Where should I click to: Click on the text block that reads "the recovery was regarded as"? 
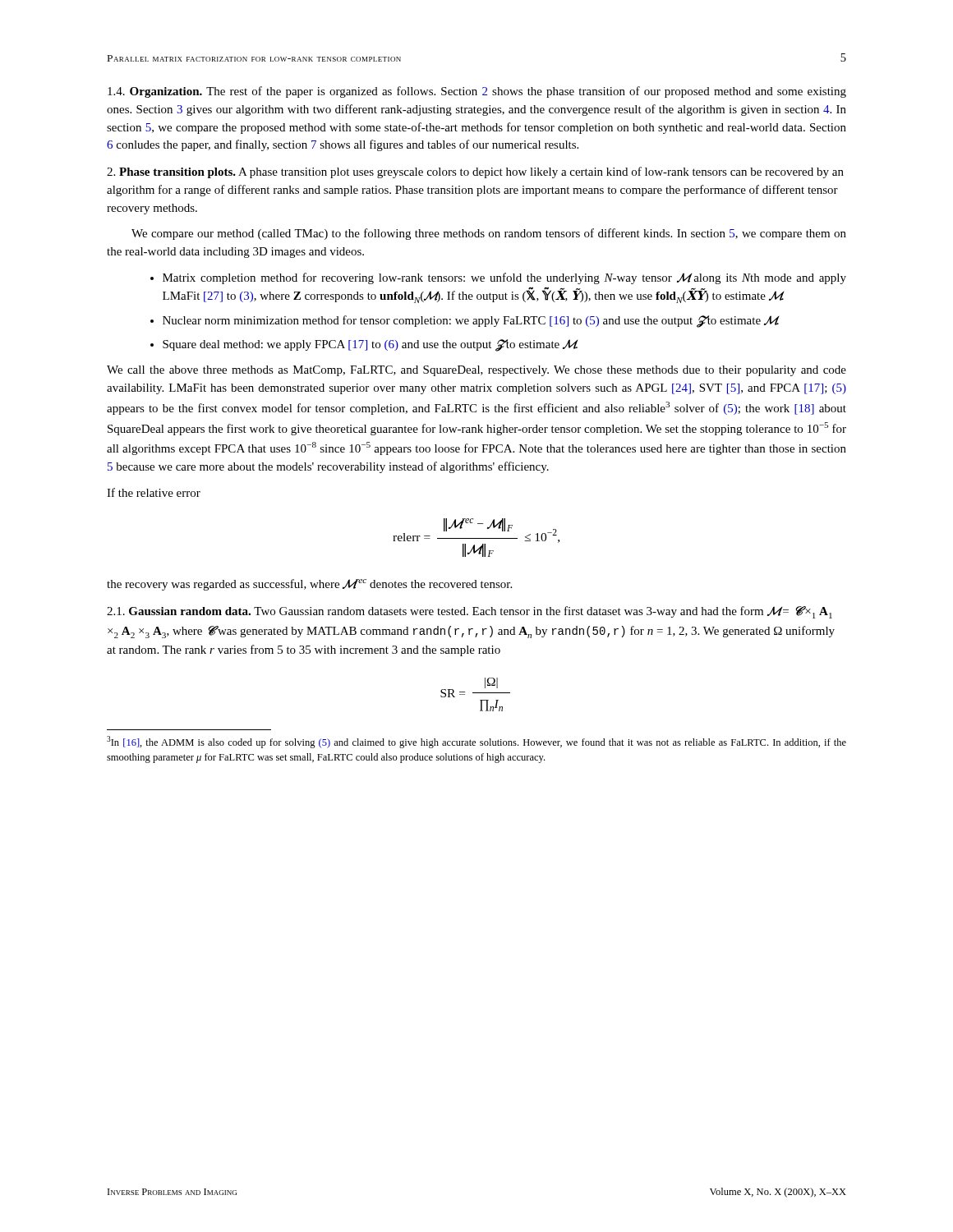tap(310, 582)
